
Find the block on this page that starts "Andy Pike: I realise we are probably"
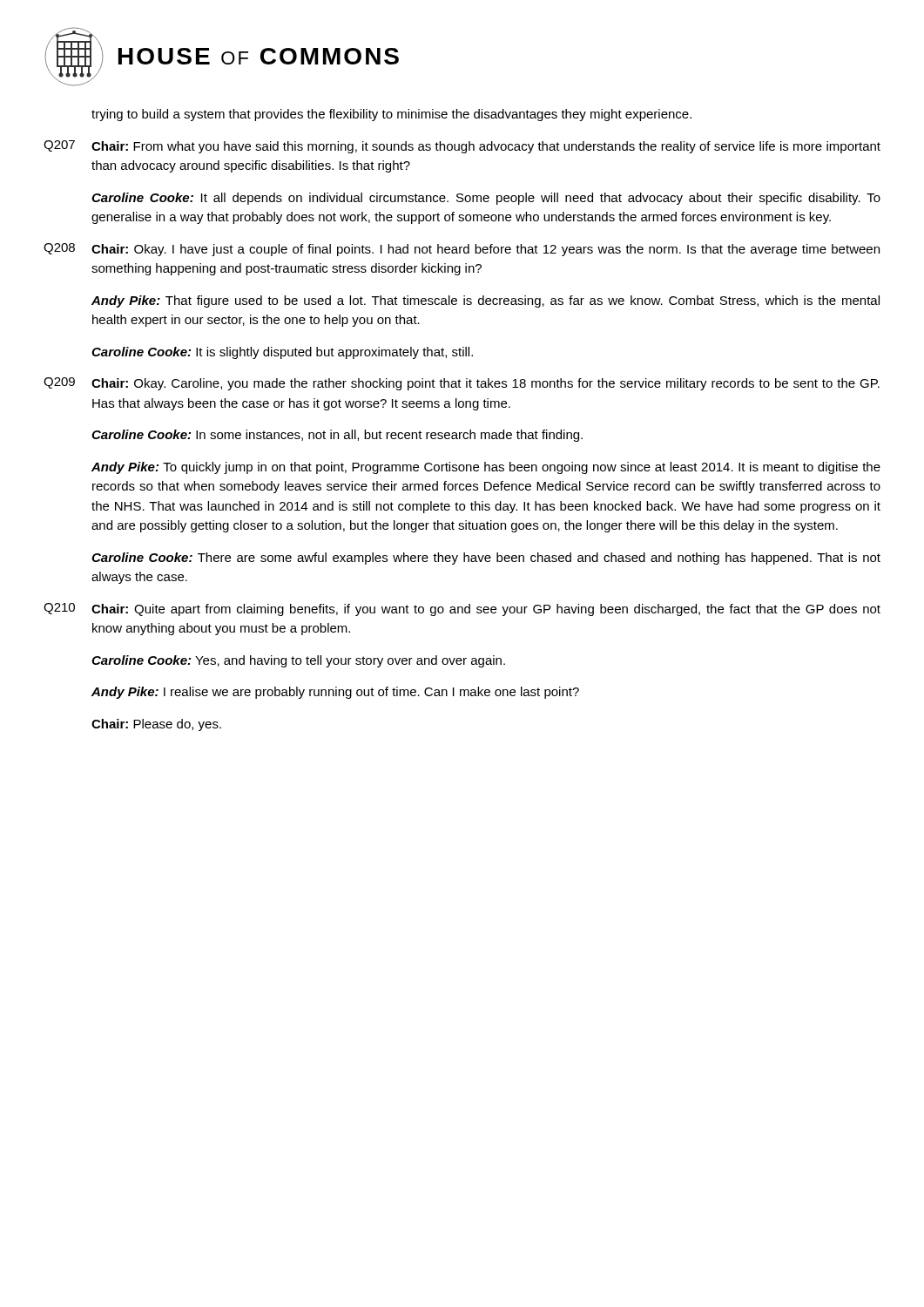point(335,691)
